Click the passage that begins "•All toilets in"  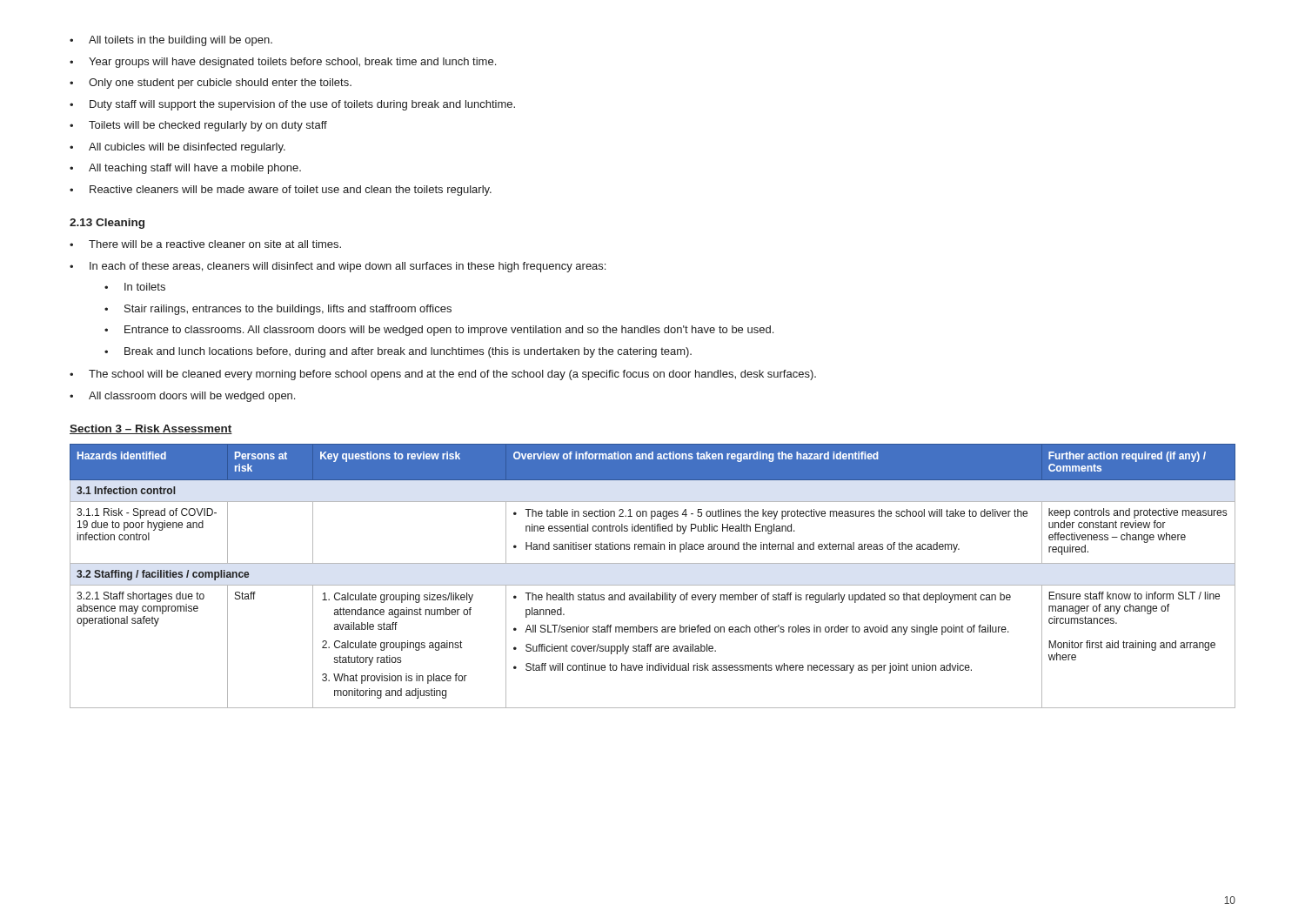[171, 40]
